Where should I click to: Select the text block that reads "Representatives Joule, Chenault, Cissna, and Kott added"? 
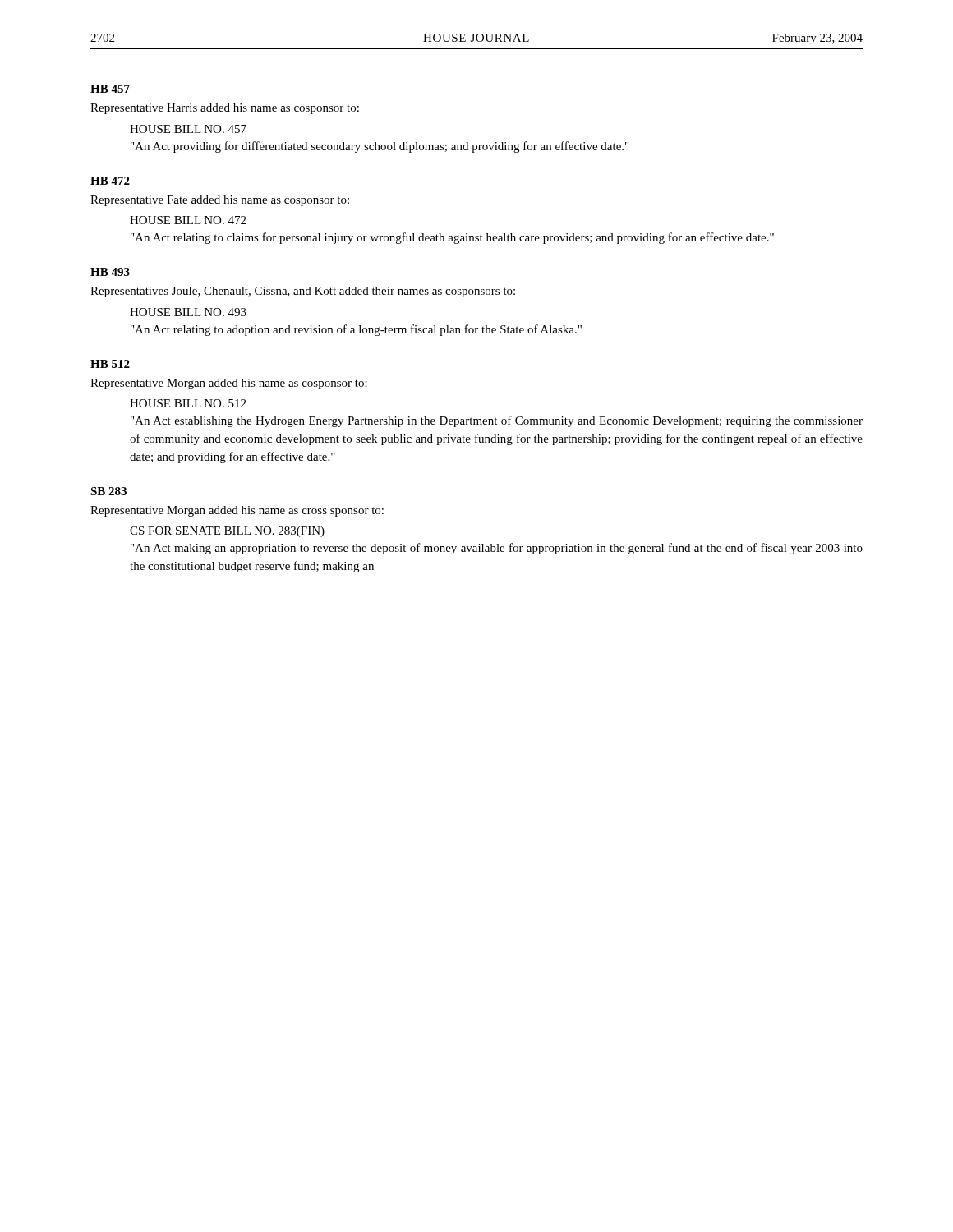[x=303, y=291]
